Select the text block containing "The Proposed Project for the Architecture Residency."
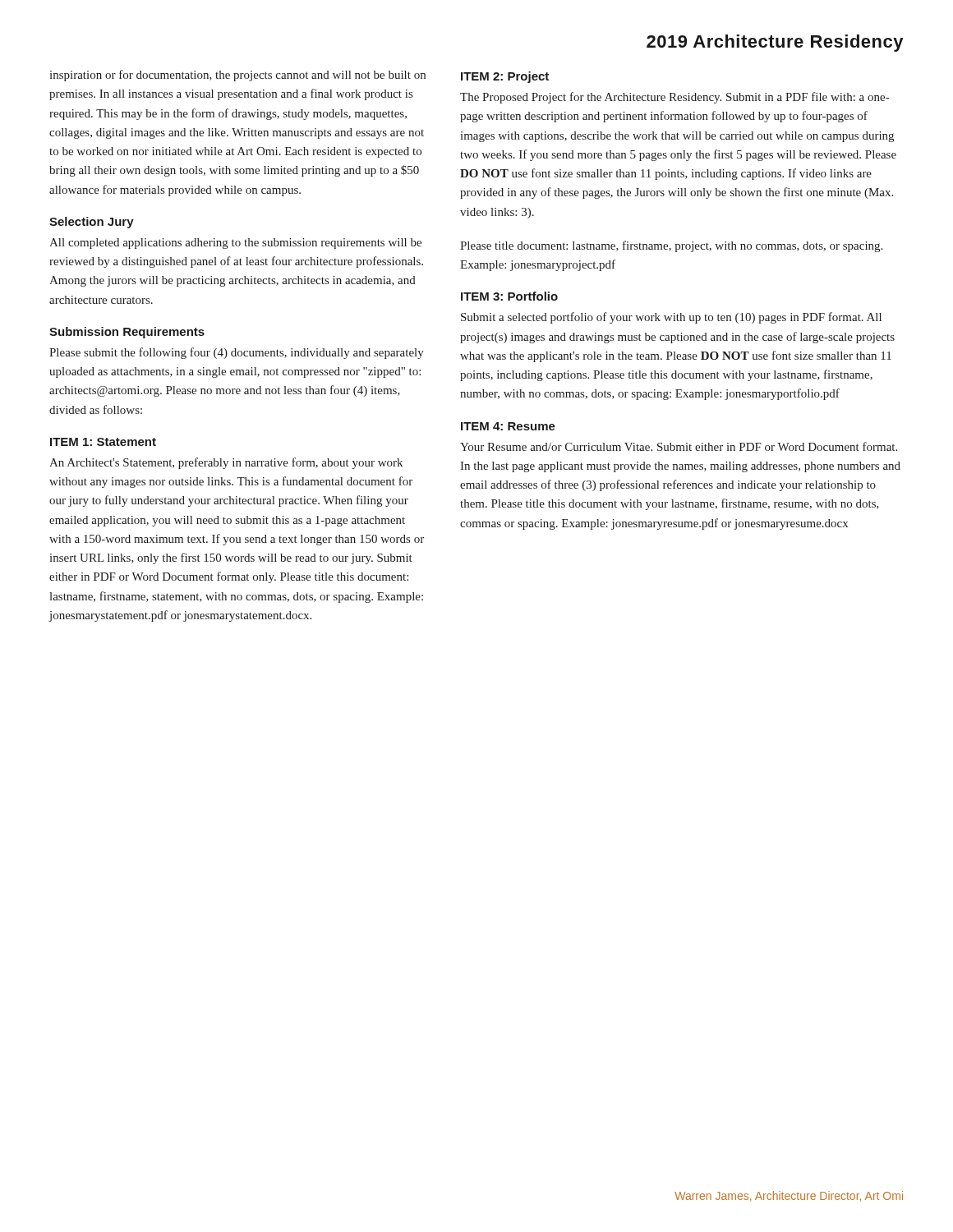The height and width of the screenshot is (1232, 953). coord(678,154)
